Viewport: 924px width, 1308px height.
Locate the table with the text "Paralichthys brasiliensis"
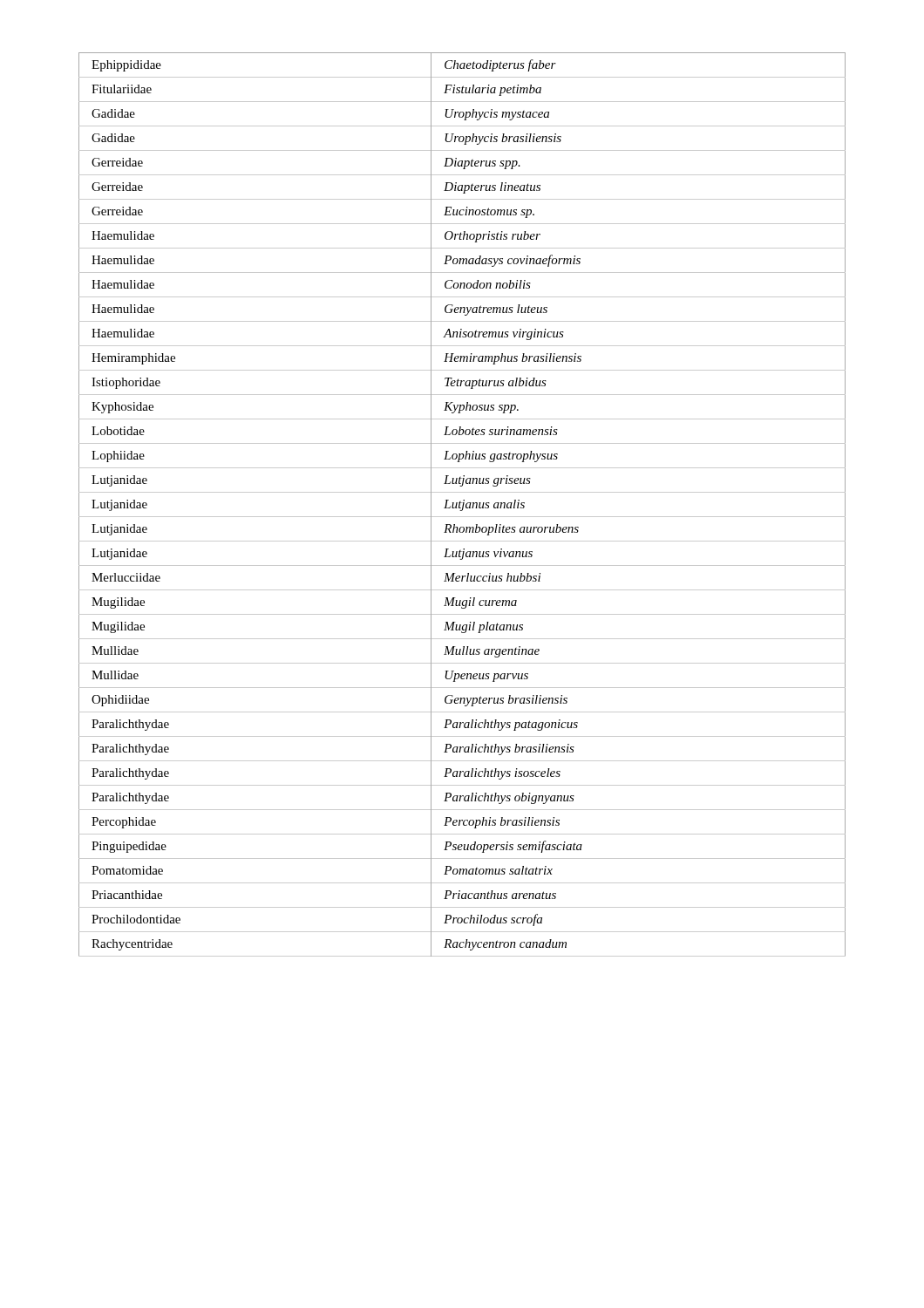tap(462, 504)
